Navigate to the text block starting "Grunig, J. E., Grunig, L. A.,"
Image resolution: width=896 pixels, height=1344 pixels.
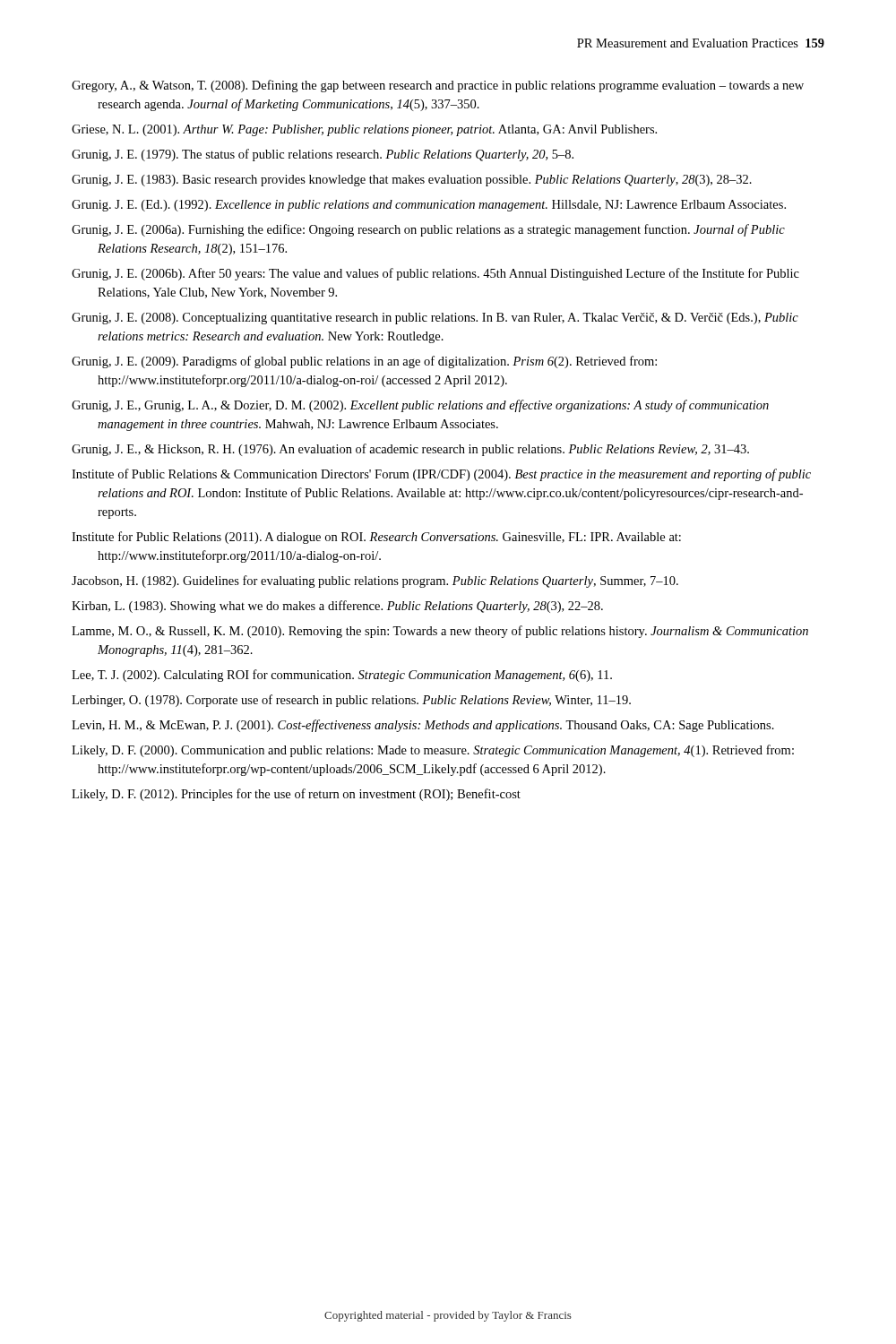click(x=420, y=415)
